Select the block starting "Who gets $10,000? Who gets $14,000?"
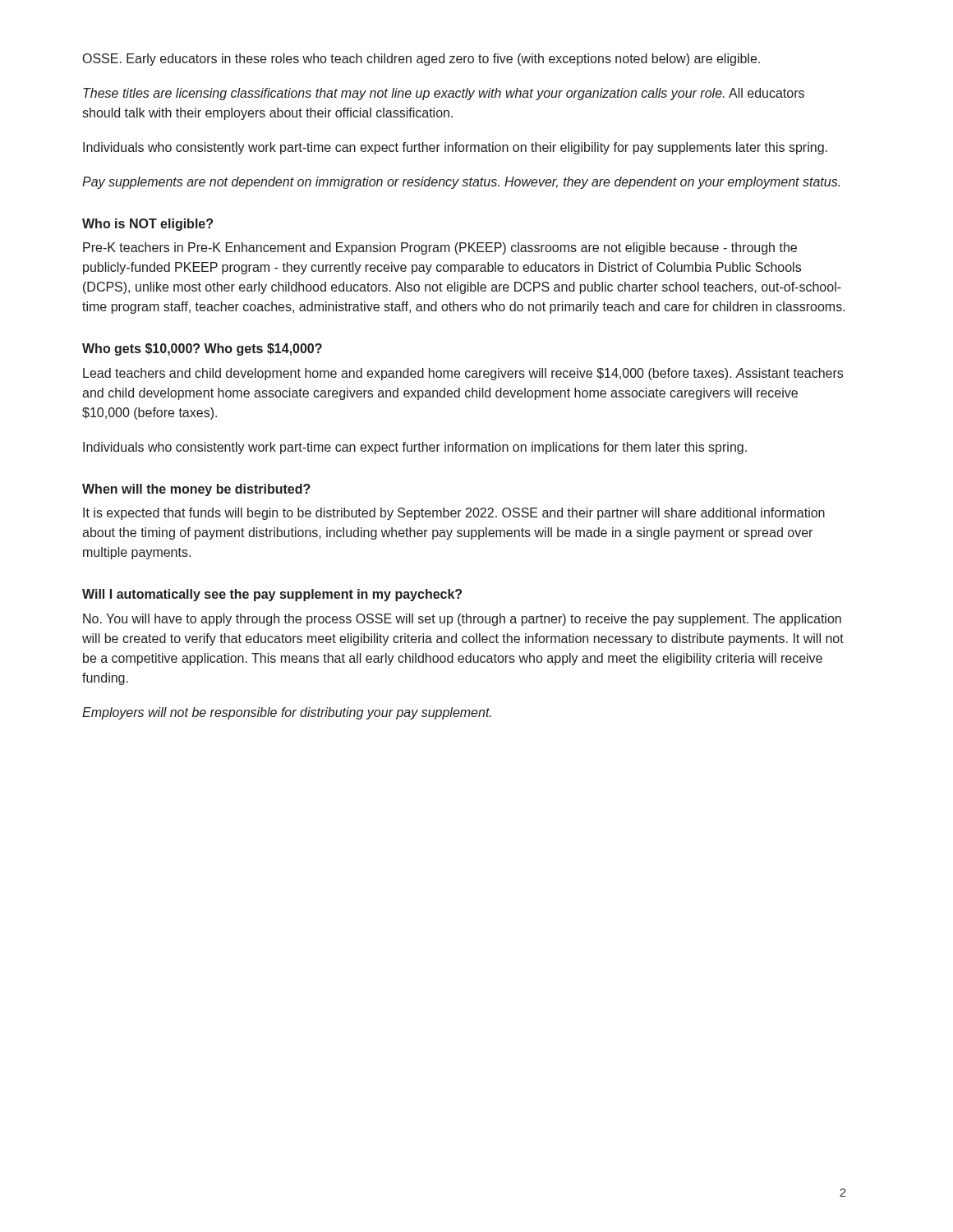 pos(202,349)
